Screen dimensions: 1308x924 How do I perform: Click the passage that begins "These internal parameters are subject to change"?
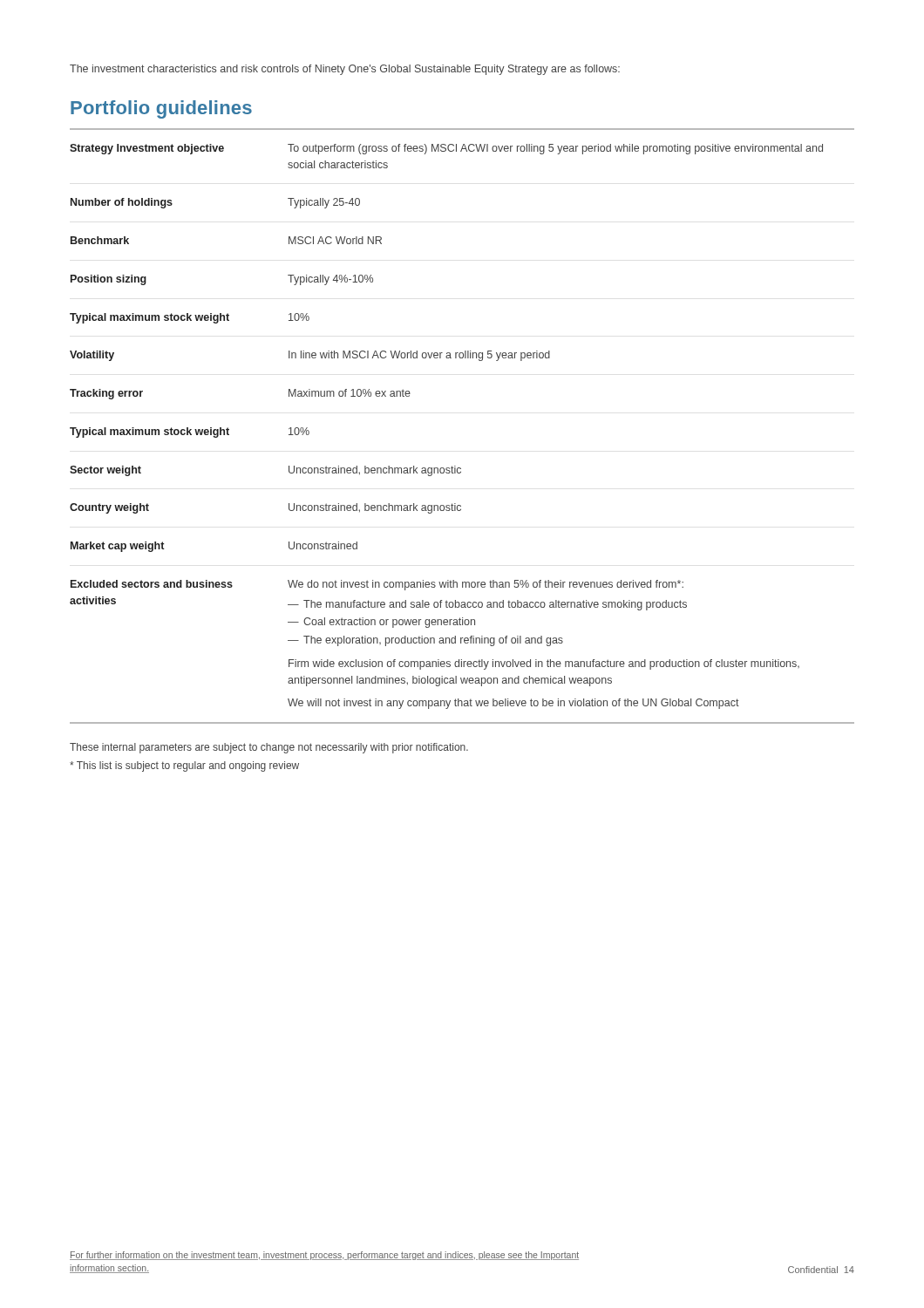coord(462,748)
